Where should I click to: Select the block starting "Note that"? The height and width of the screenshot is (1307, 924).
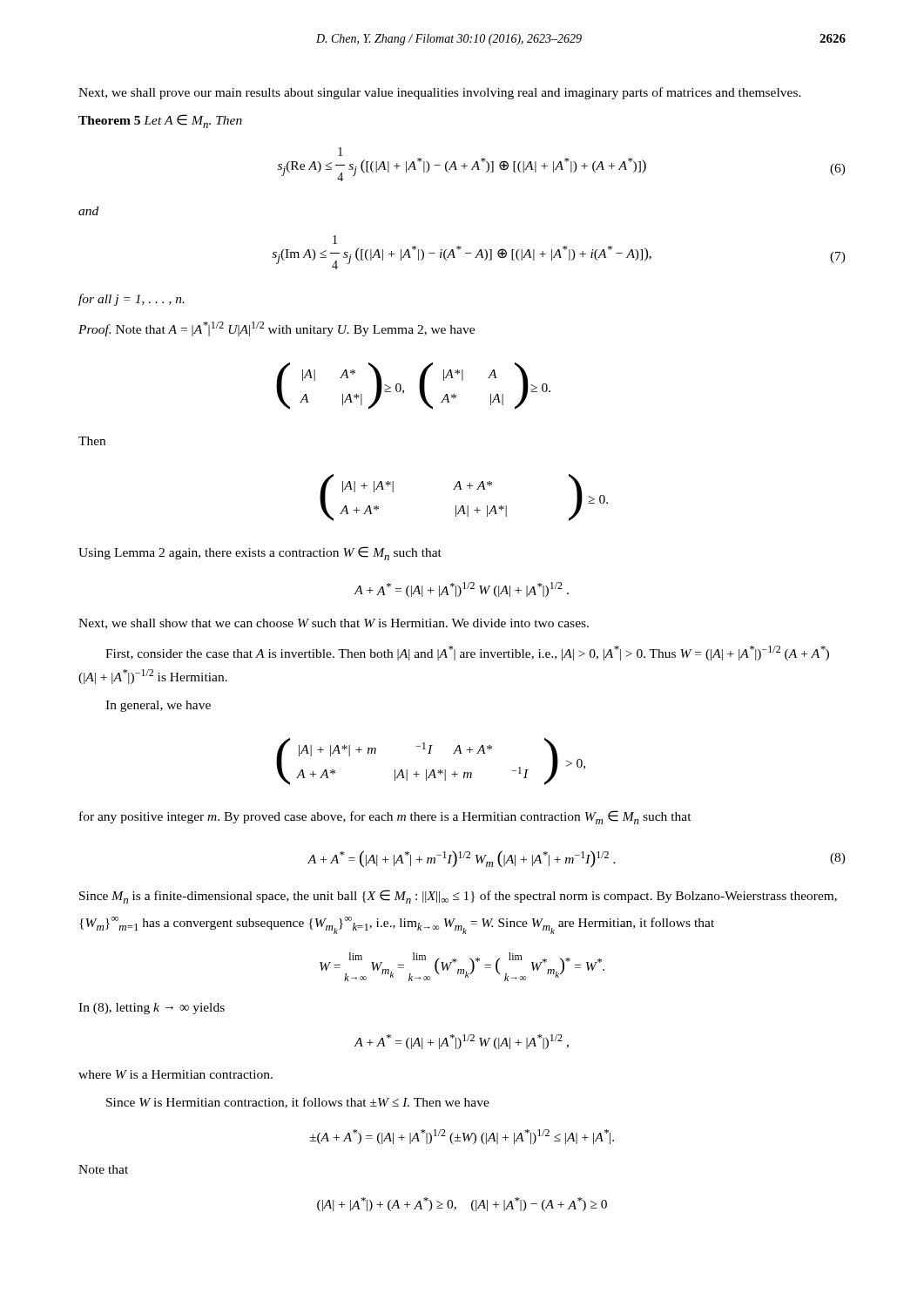click(103, 1169)
